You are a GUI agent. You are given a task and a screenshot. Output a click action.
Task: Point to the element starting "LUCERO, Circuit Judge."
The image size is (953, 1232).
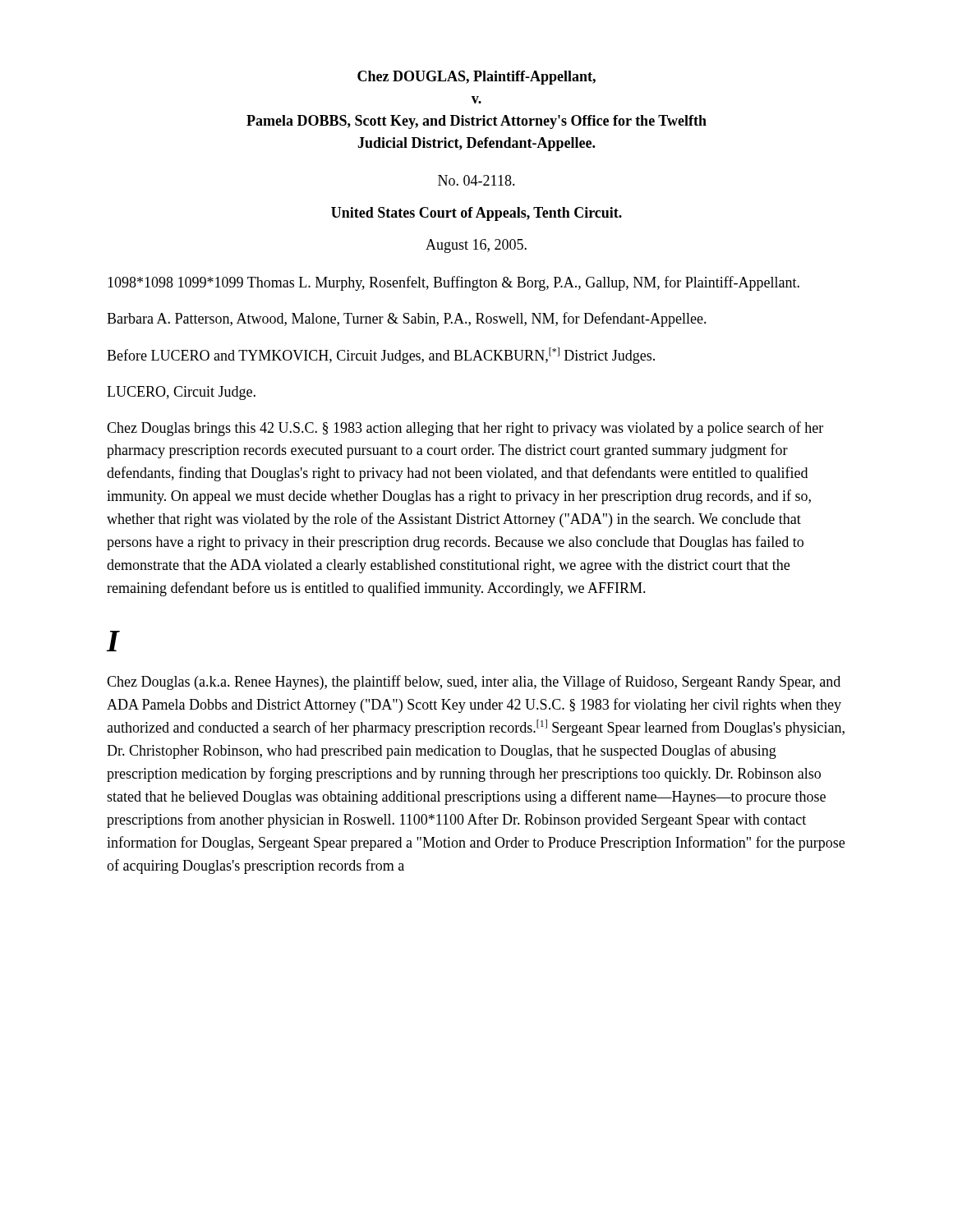(x=182, y=391)
